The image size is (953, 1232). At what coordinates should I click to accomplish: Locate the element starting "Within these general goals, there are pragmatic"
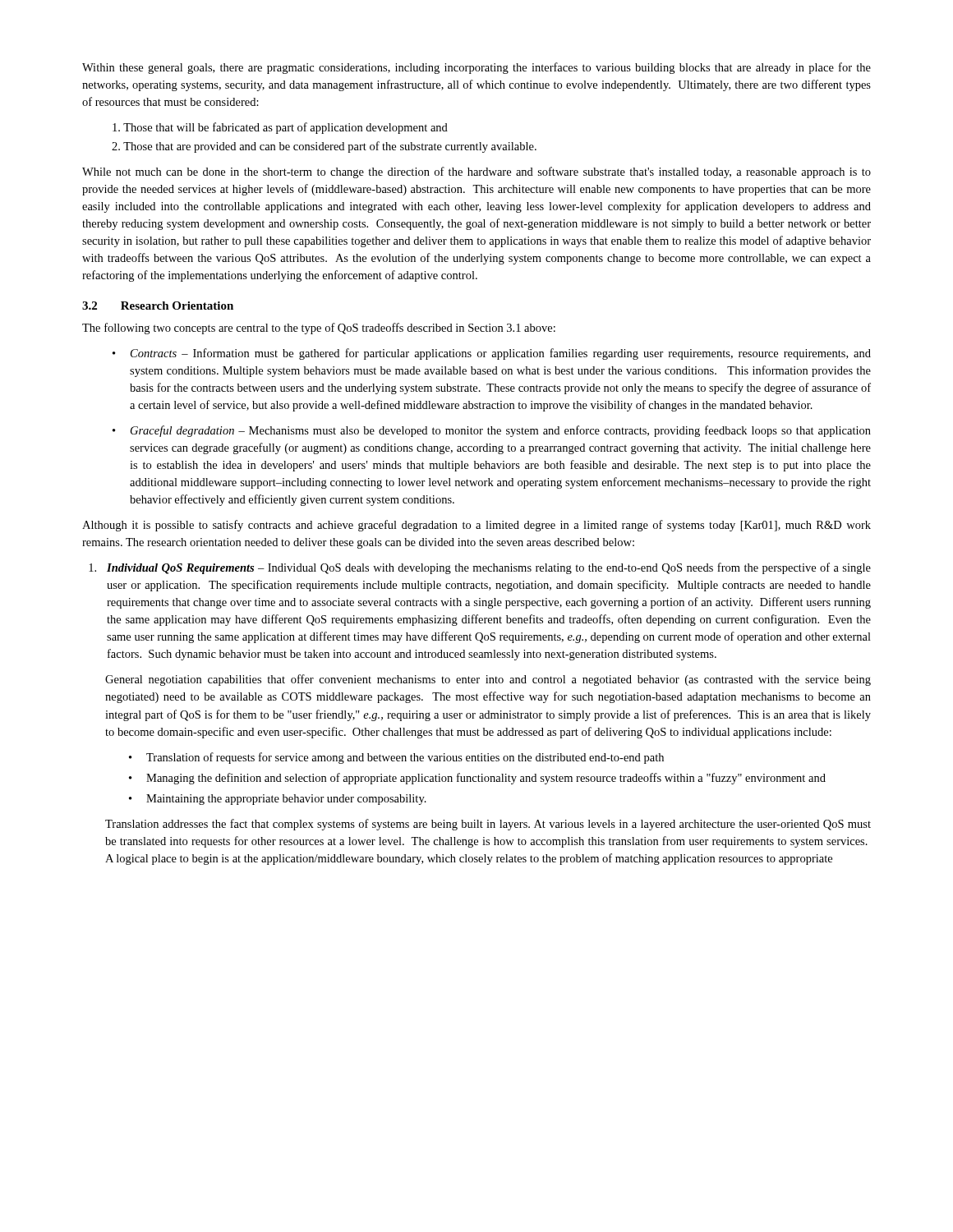coord(476,85)
